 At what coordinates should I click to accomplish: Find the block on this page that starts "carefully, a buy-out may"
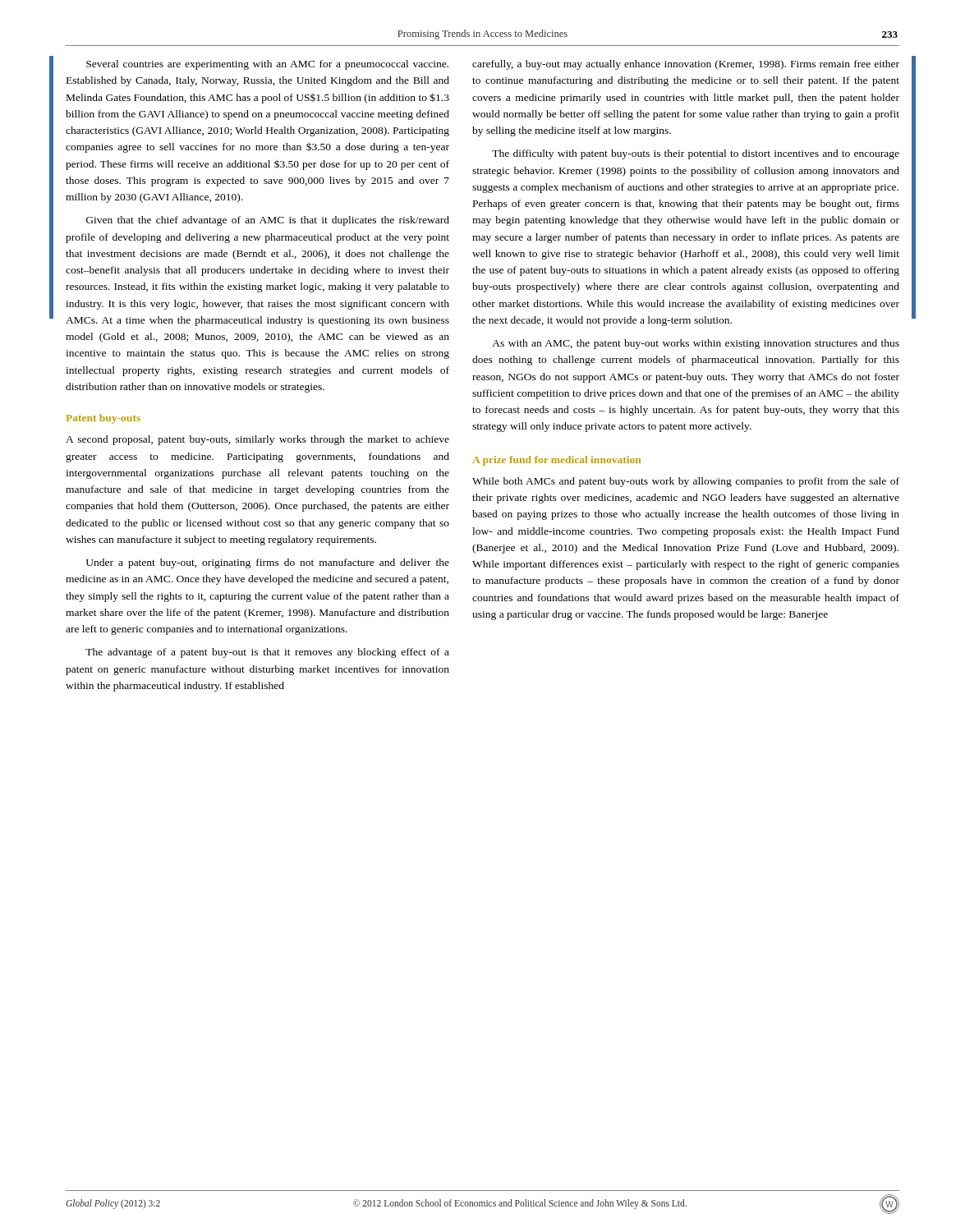(686, 97)
